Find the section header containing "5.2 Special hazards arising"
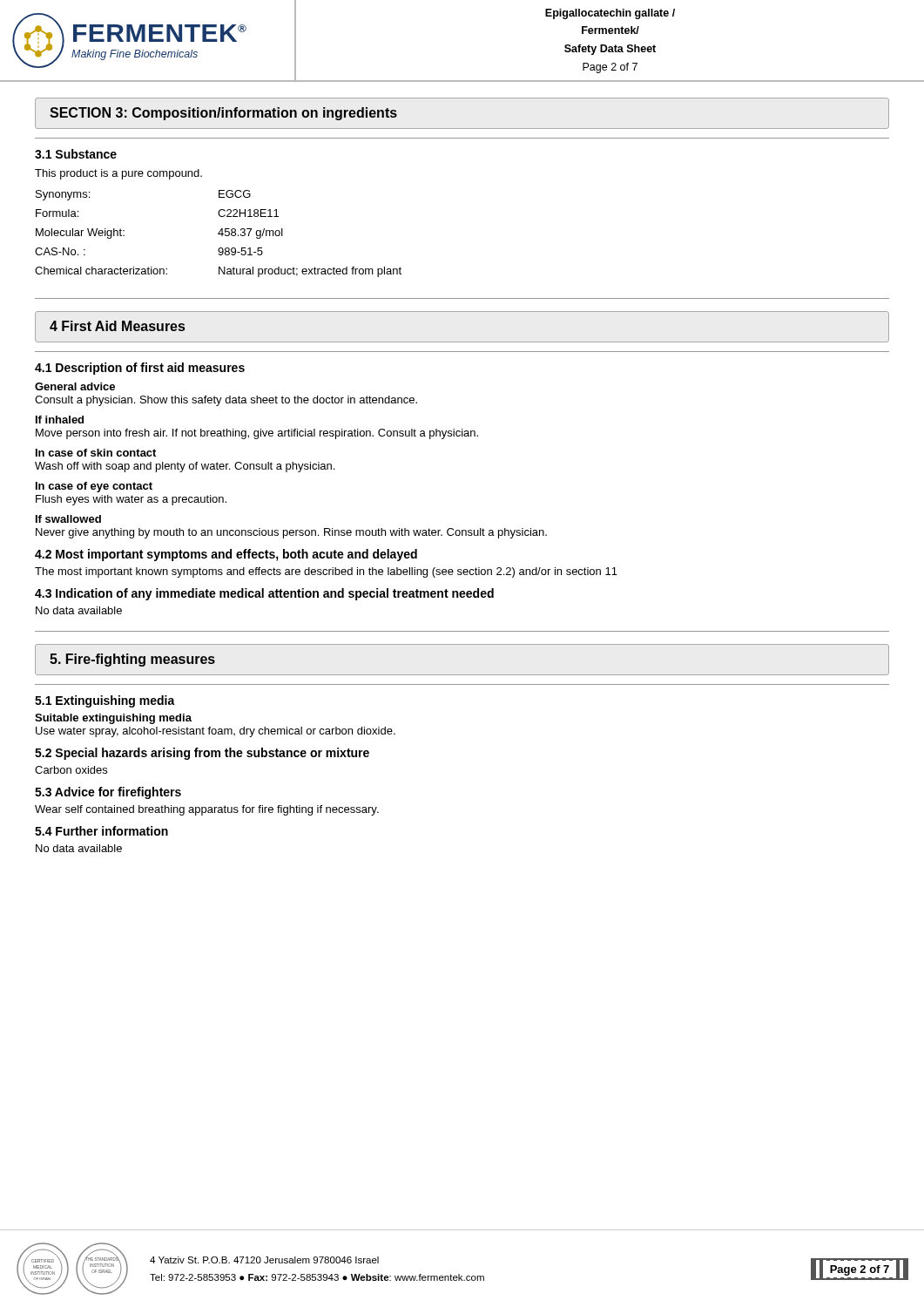The image size is (924, 1307). pos(202,753)
